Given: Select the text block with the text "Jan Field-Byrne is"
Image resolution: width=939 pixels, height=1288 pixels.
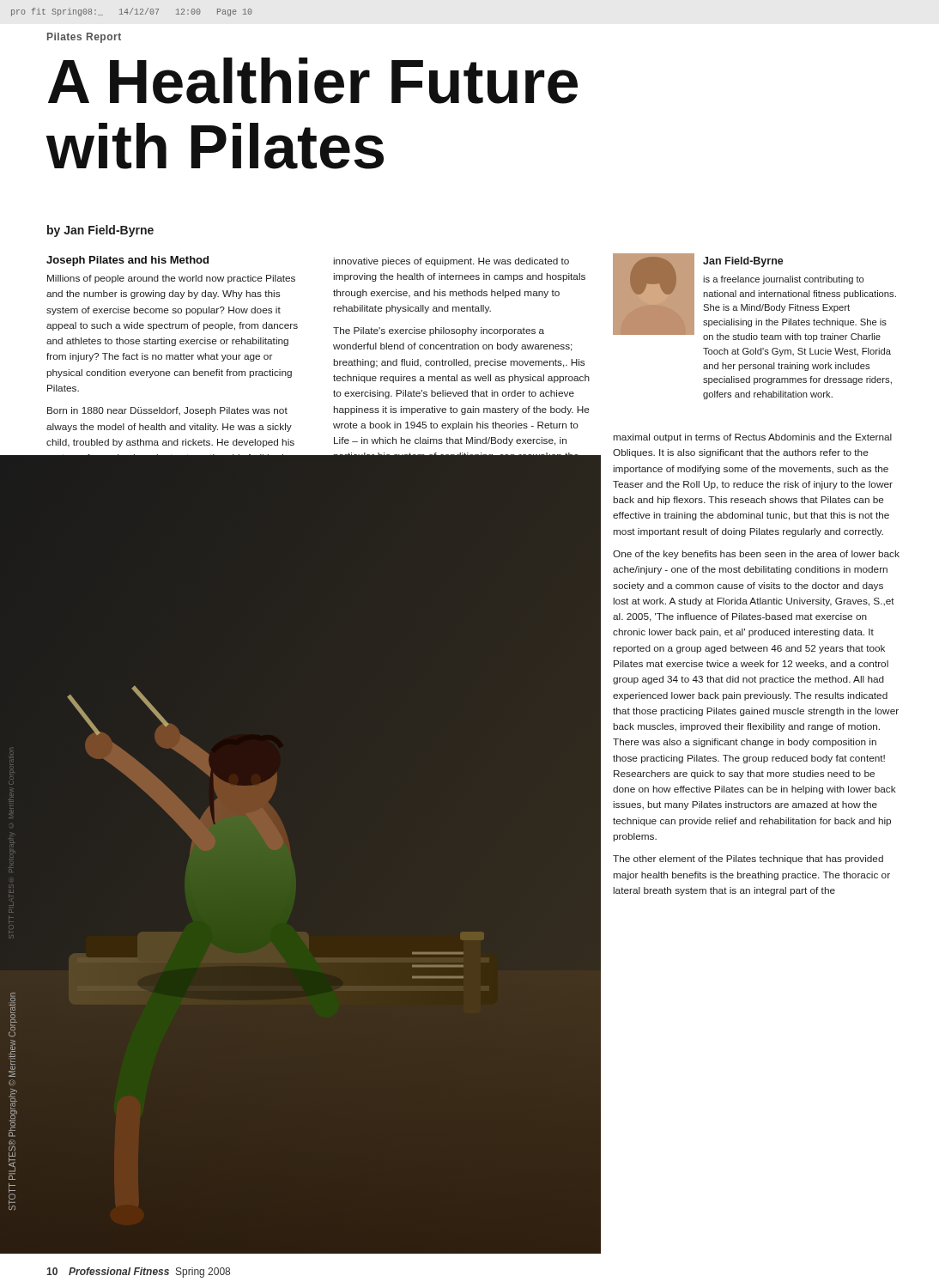Looking at the screenshot, I should [756, 328].
